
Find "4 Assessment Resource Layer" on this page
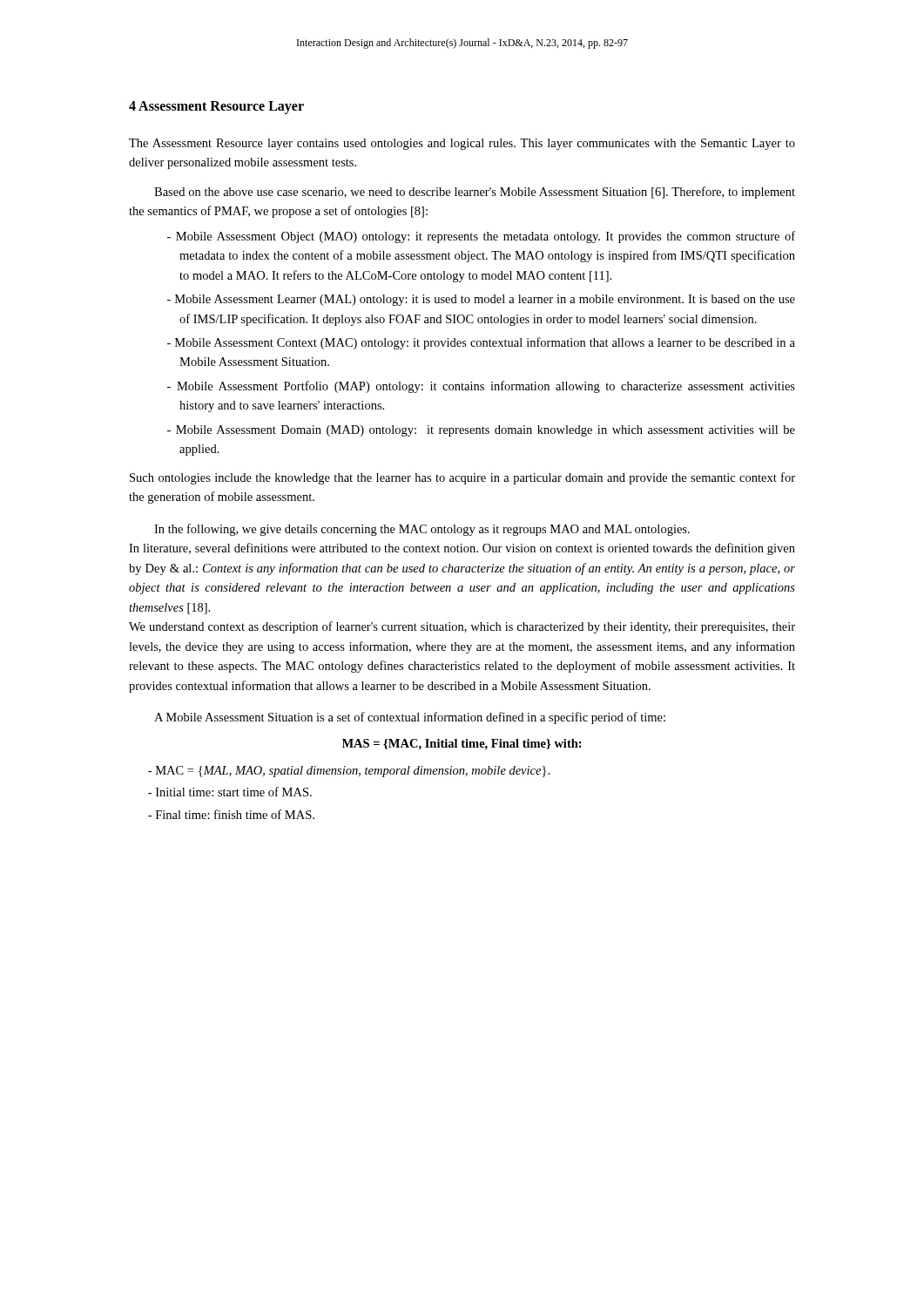coord(216,106)
